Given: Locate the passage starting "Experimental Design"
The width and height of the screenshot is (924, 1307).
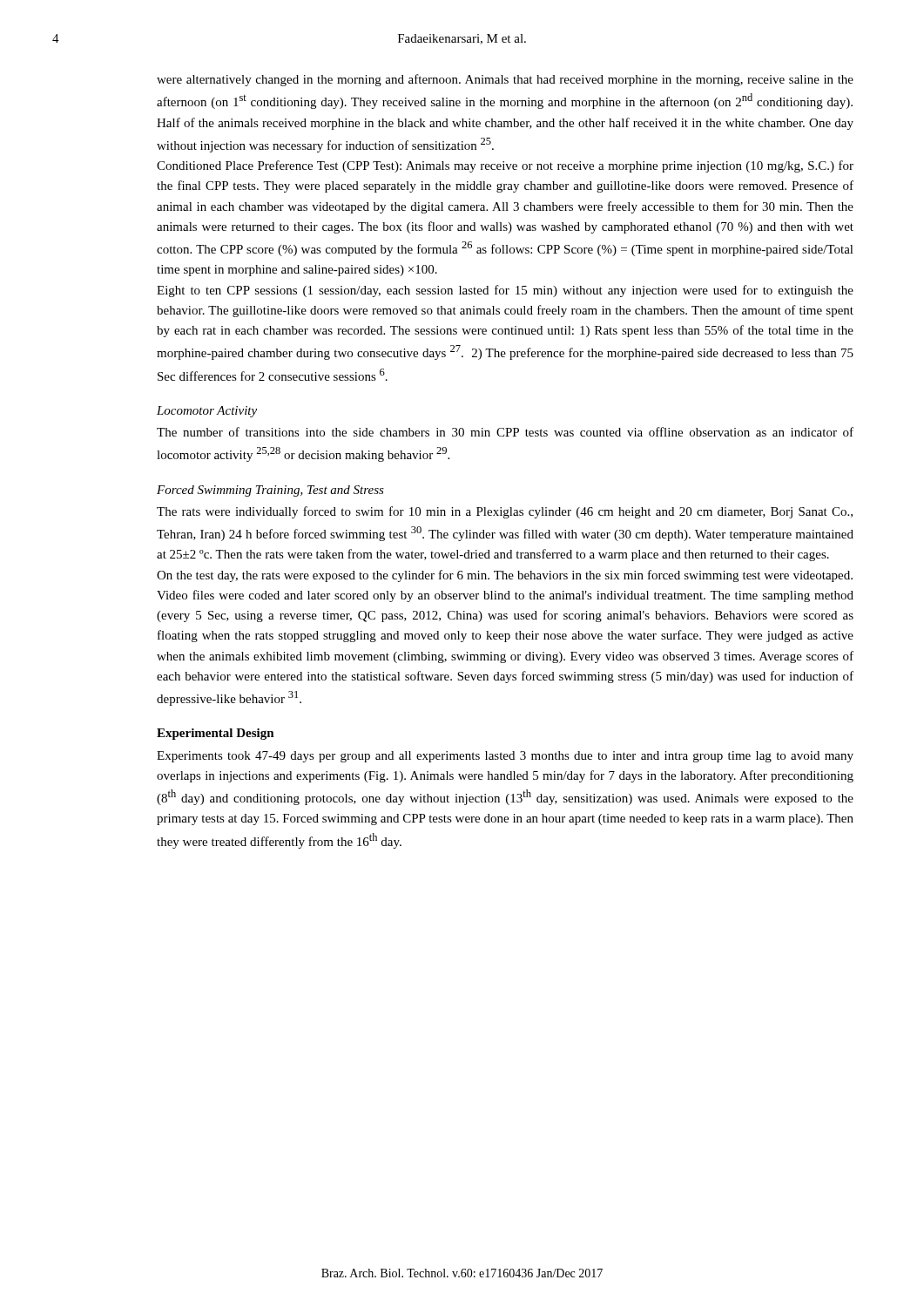Looking at the screenshot, I should pos(215,733).
